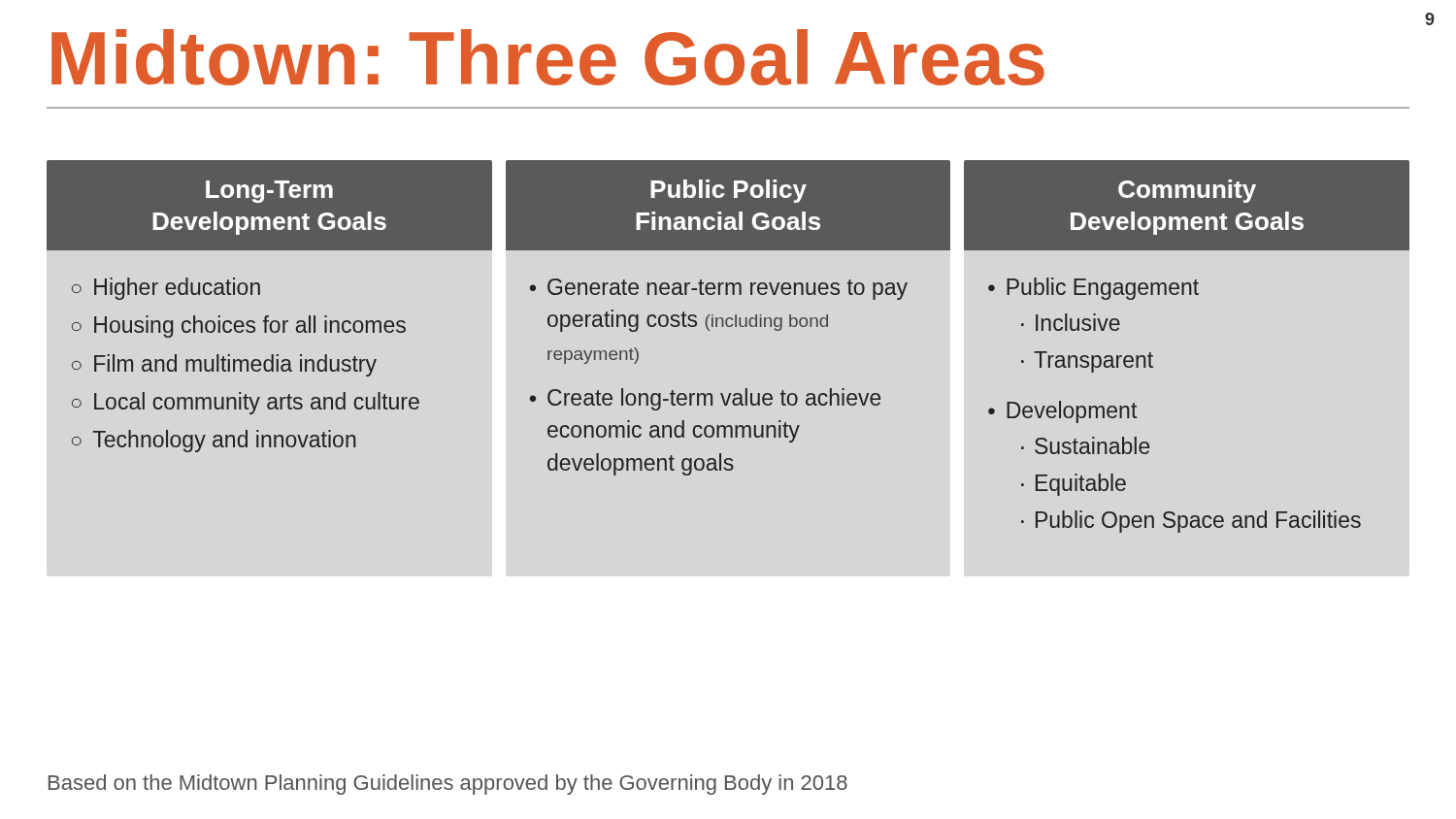The height and width of the screenshot is (819, 1456).
Task: Locate a infographic
Action: tap(728, 368)
